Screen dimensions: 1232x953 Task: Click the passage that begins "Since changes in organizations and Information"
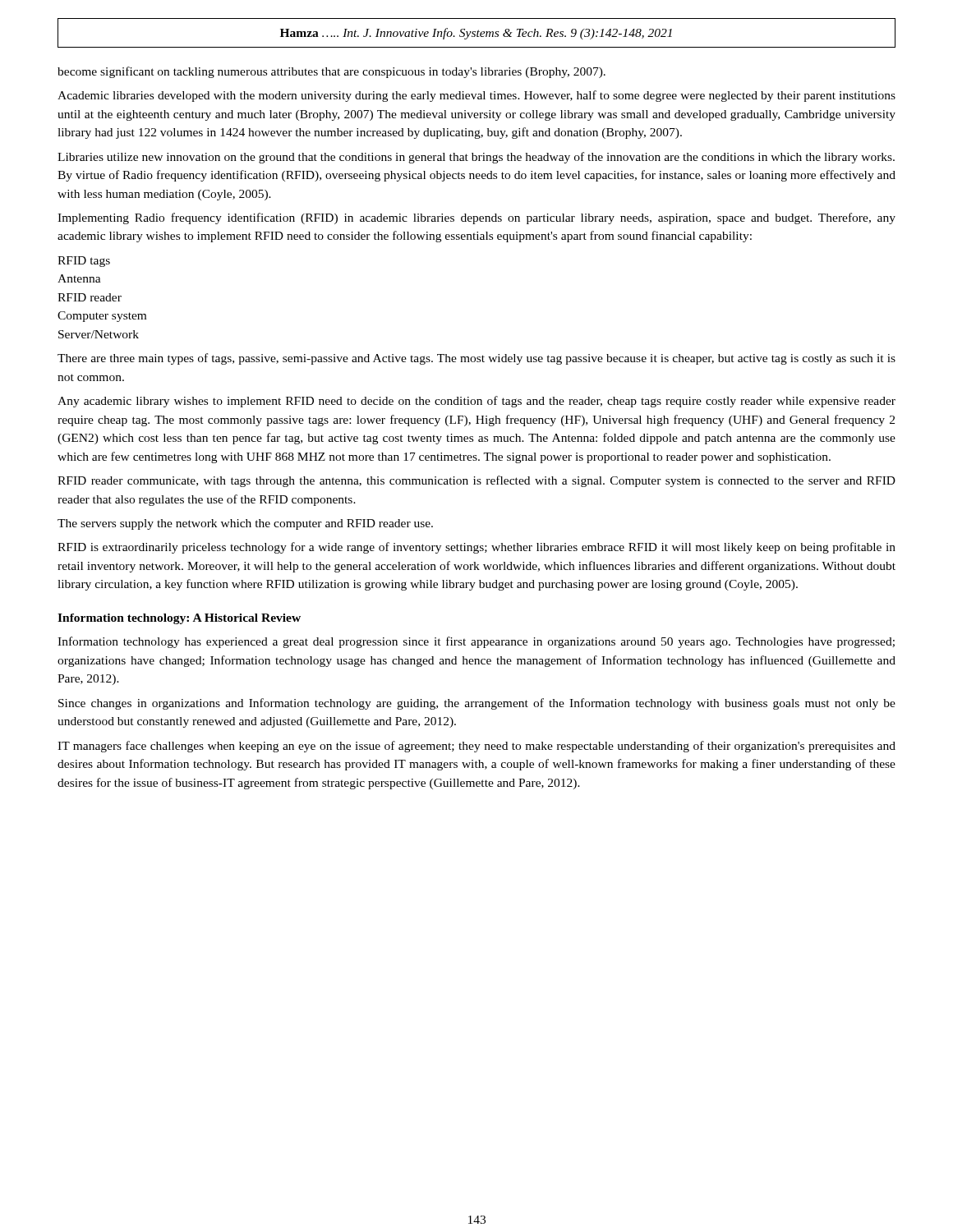476,712
